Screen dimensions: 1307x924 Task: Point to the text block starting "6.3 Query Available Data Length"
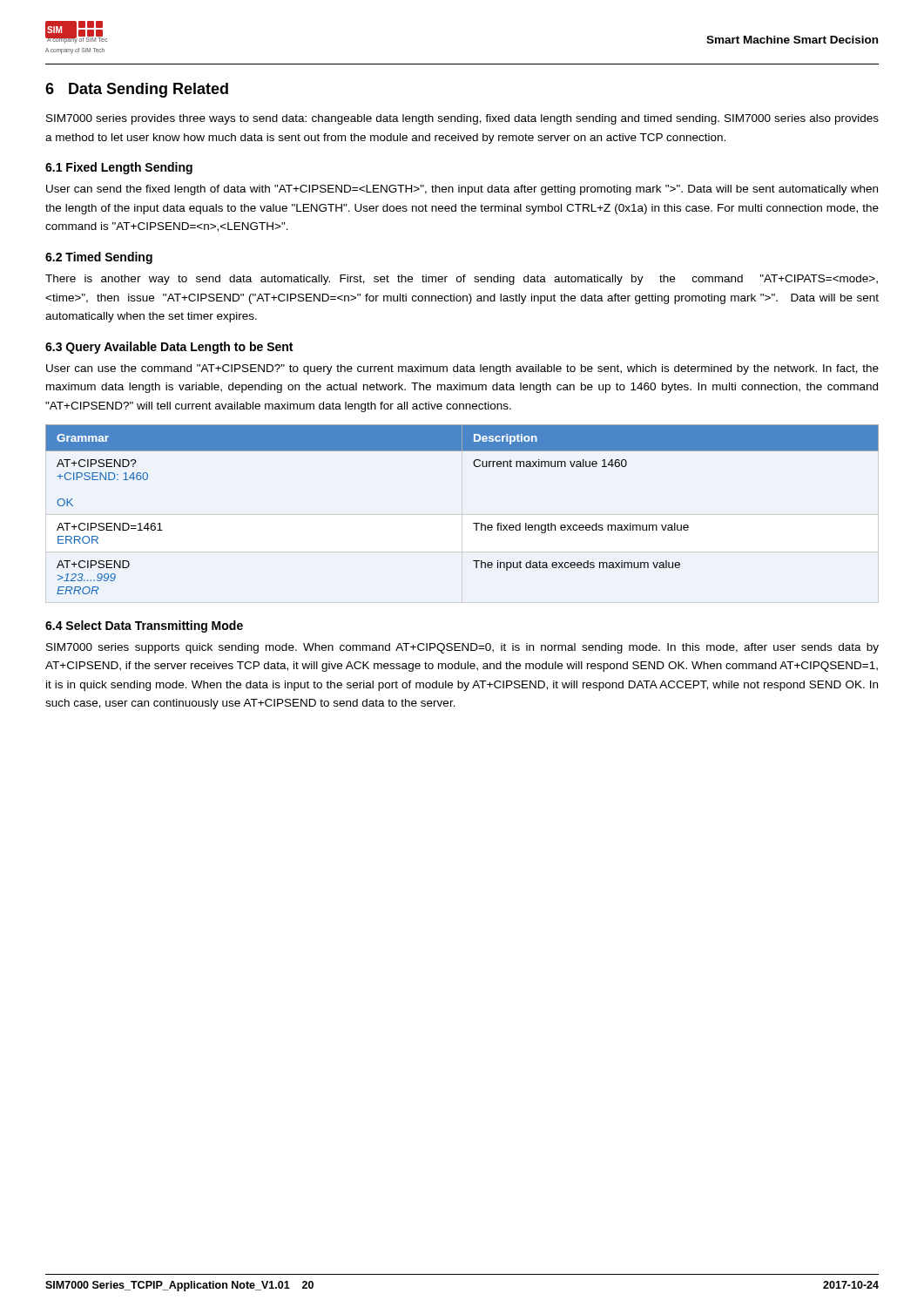169,347
